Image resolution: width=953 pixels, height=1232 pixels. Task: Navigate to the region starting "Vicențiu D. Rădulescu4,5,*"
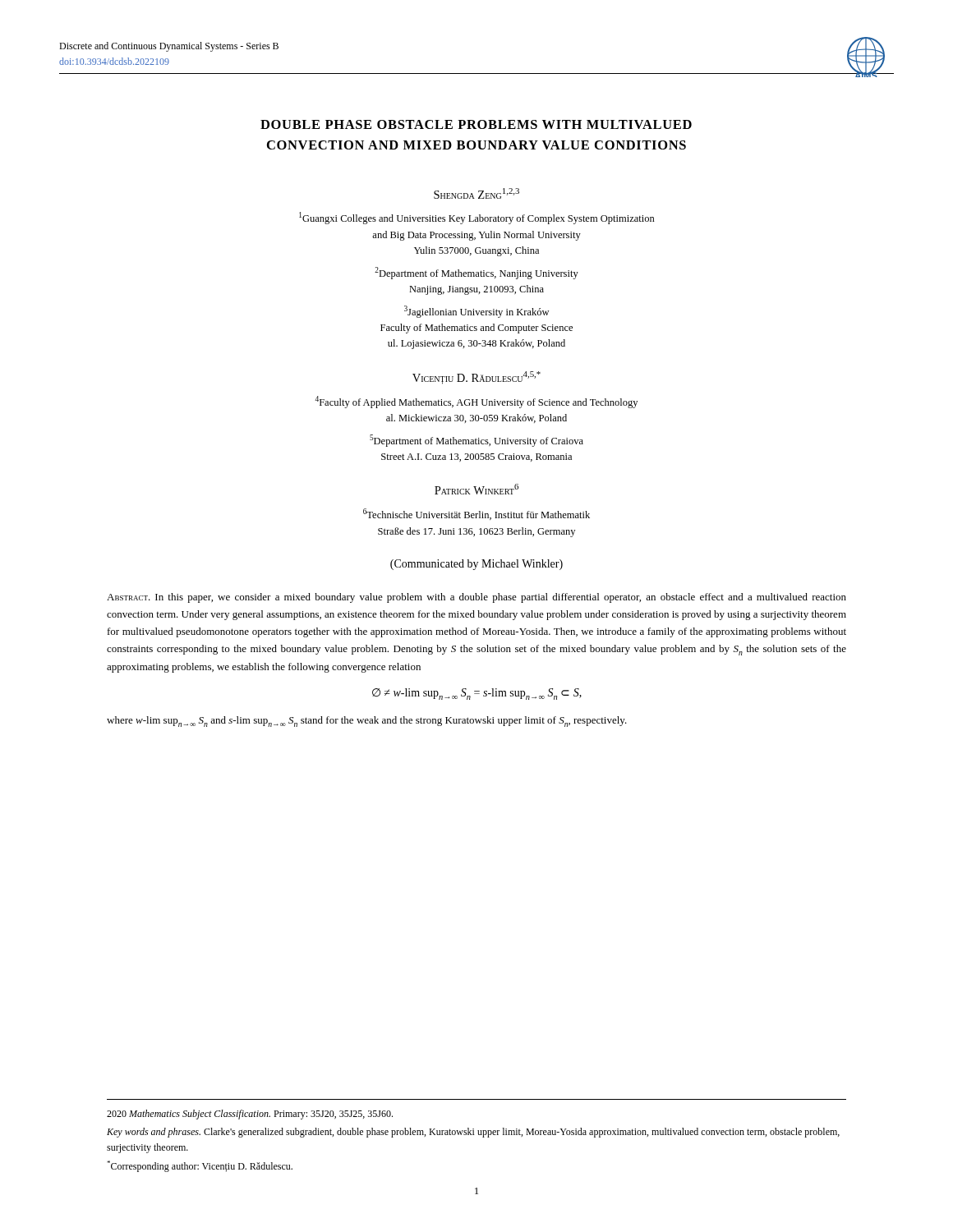click(x=476, y=376)
